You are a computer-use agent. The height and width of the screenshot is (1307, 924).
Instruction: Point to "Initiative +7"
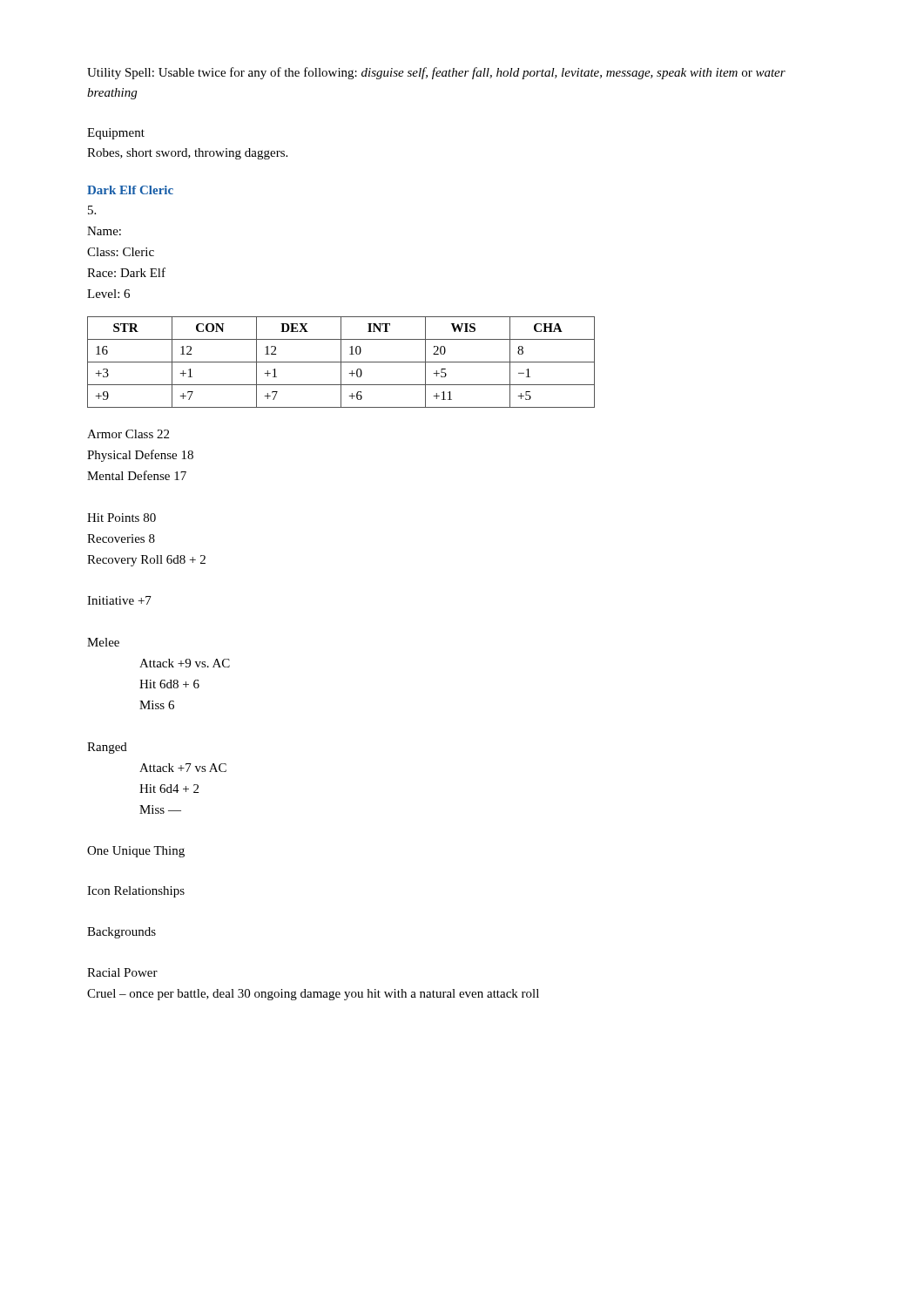(119, 600)
